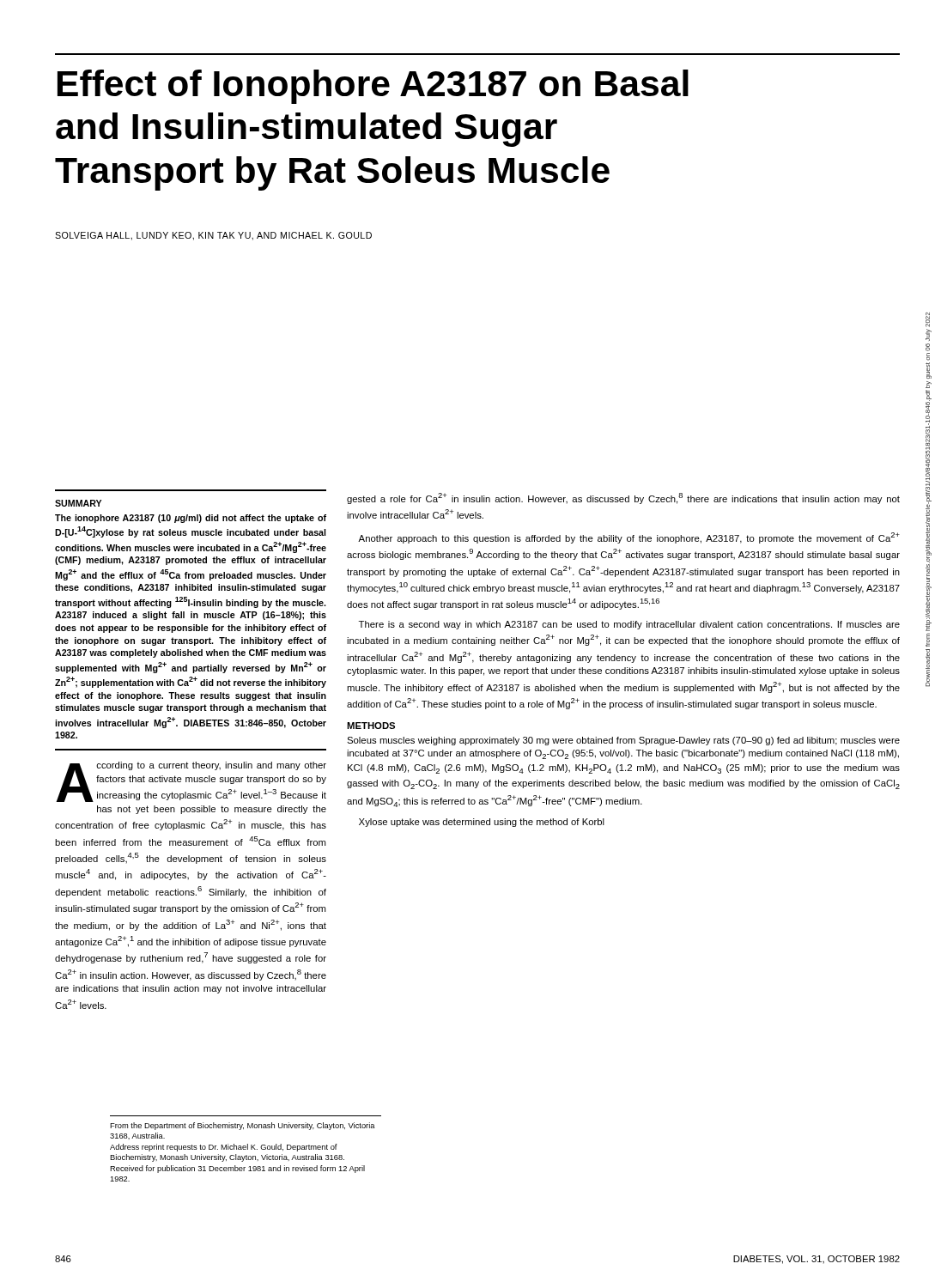Click the title that begins "Effect of Ionophore A23187 on Basaland Insulin-stimulated"
This screenshot has width=941, height=1288.
(477, 127)
